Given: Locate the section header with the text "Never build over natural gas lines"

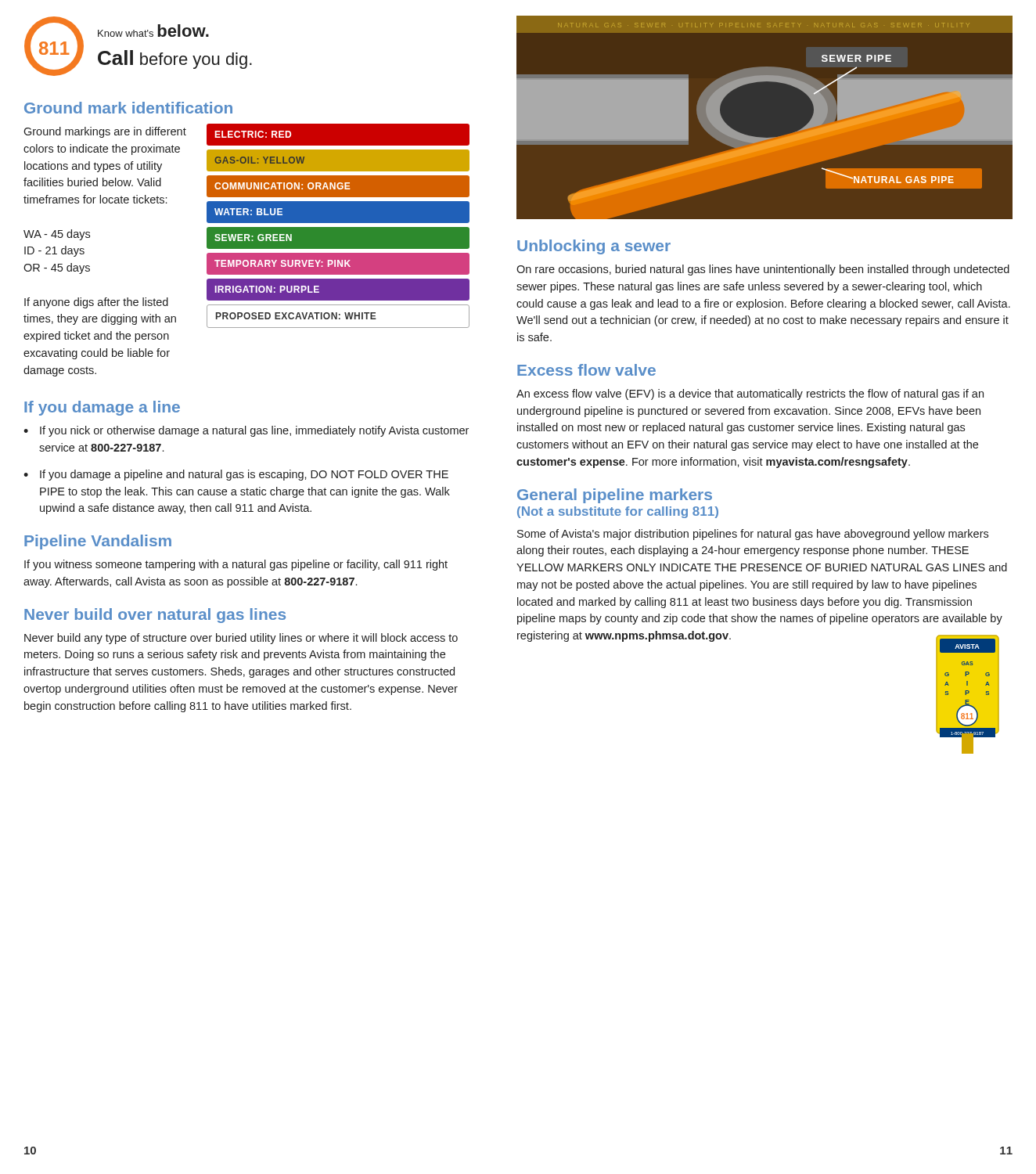Looking at the screenshot, I should pos(155,614).
